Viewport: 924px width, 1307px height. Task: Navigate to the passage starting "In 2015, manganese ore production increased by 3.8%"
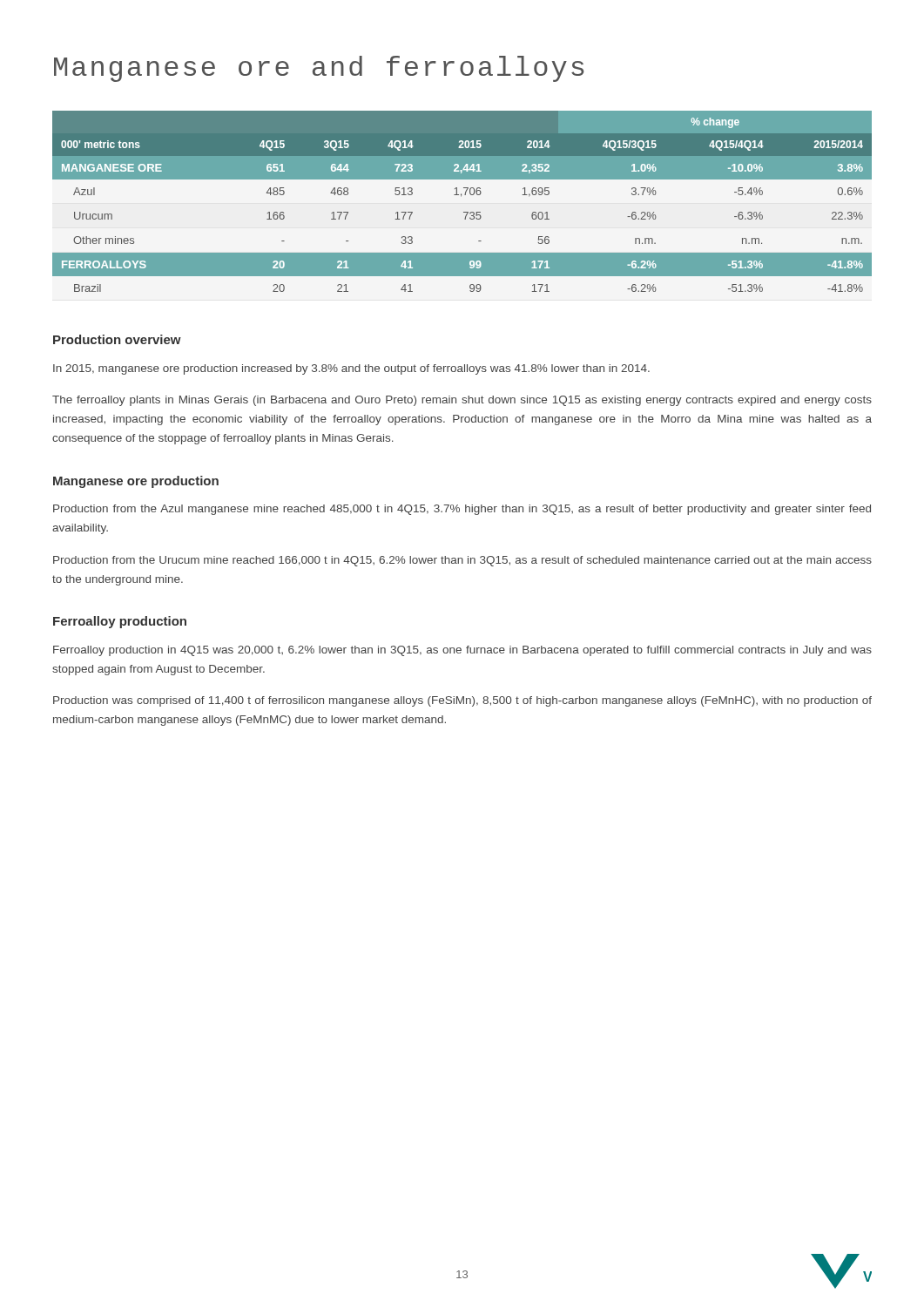[462, 368]
